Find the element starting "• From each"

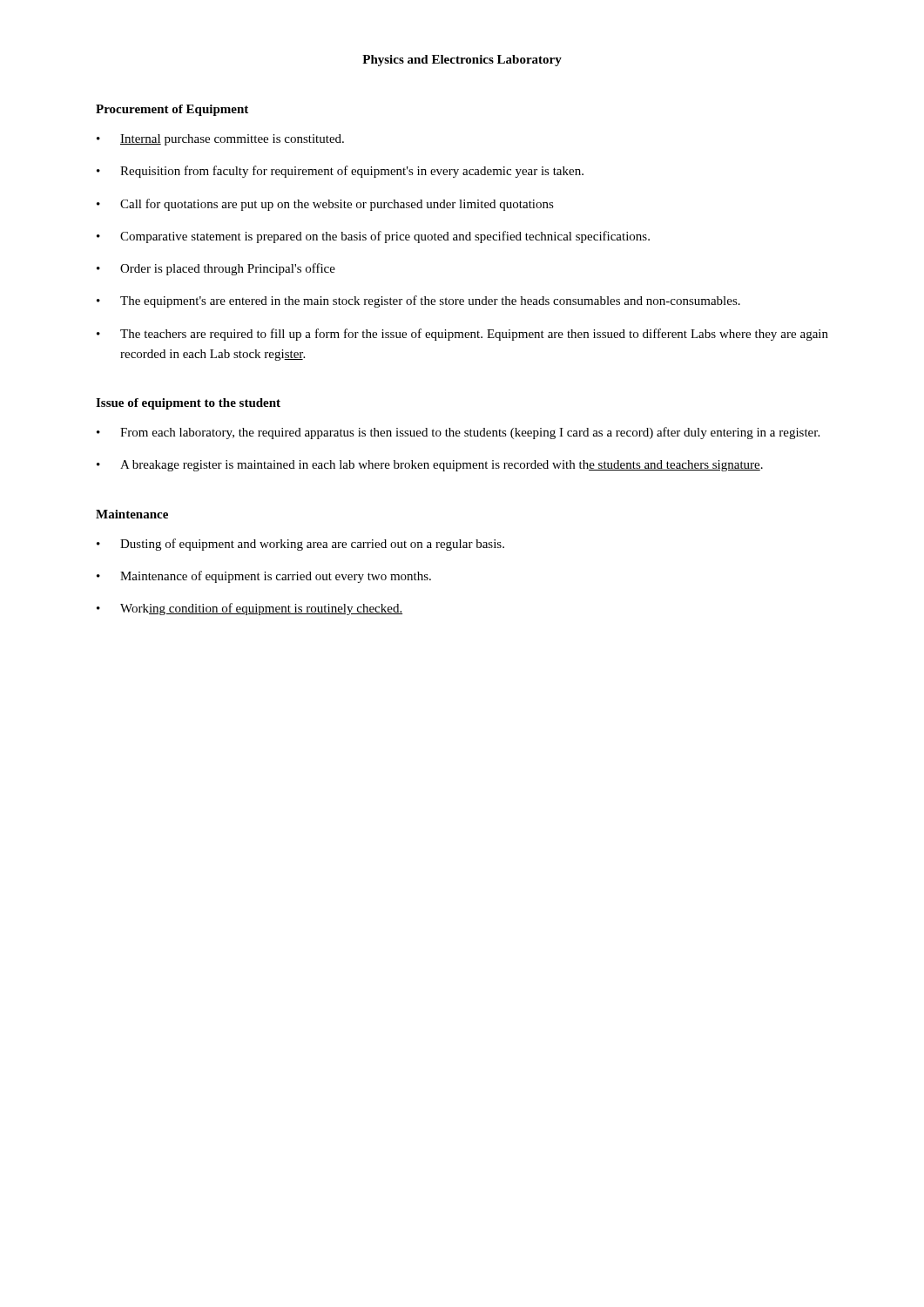[x=462, y=433]
